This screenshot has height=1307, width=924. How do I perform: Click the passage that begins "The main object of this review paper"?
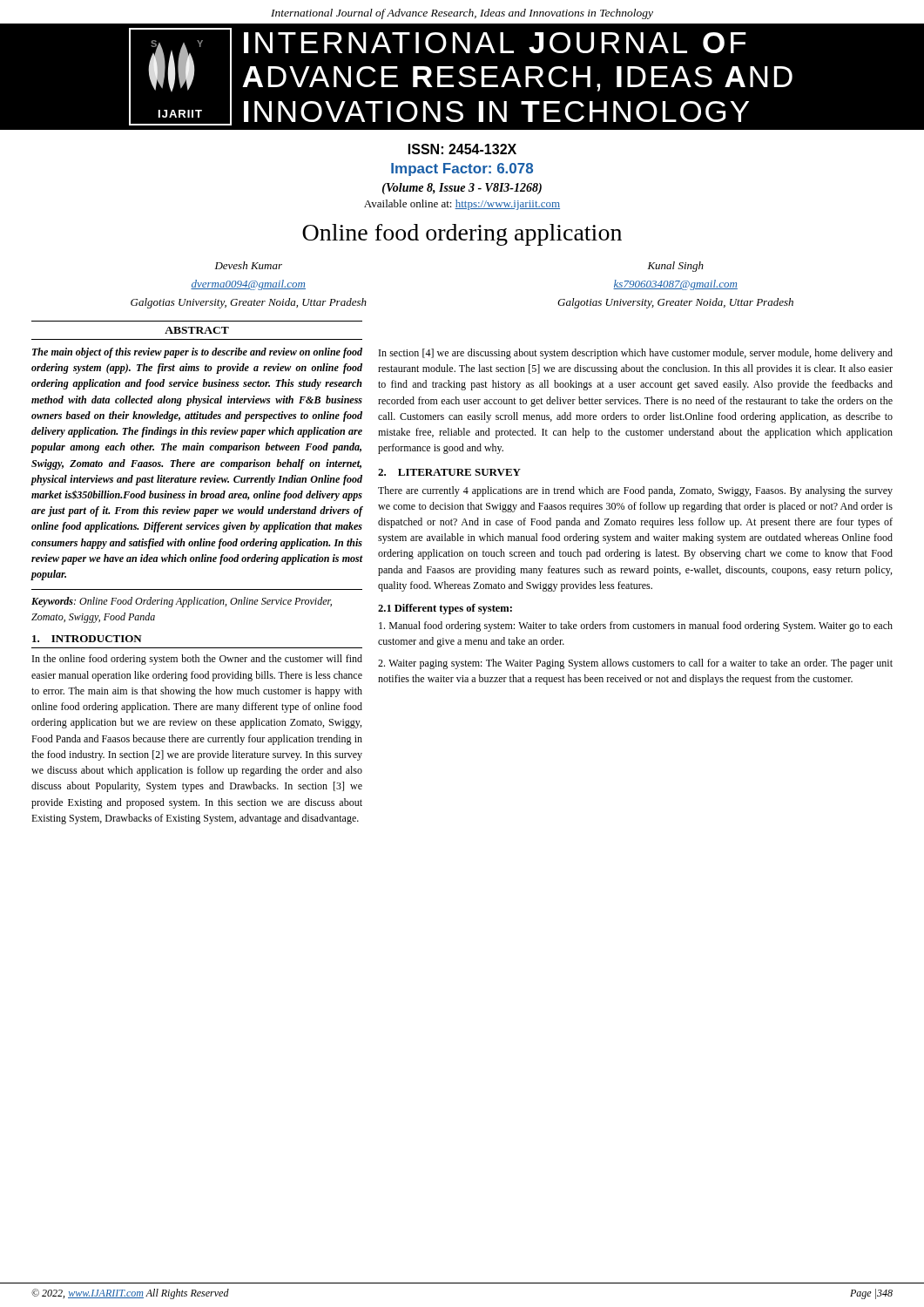[197, 463]
